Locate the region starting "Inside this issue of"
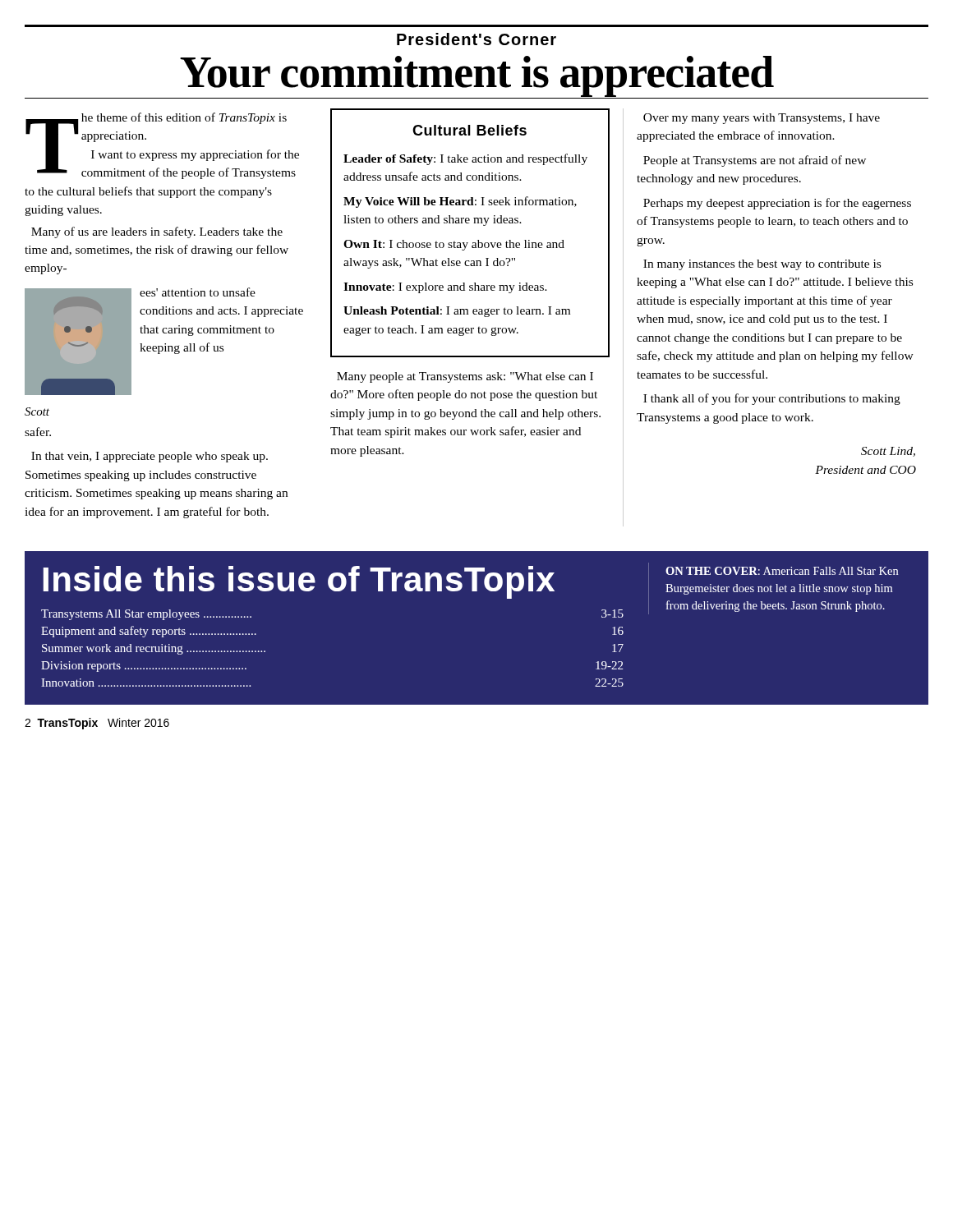 click(x=298, y=580)
